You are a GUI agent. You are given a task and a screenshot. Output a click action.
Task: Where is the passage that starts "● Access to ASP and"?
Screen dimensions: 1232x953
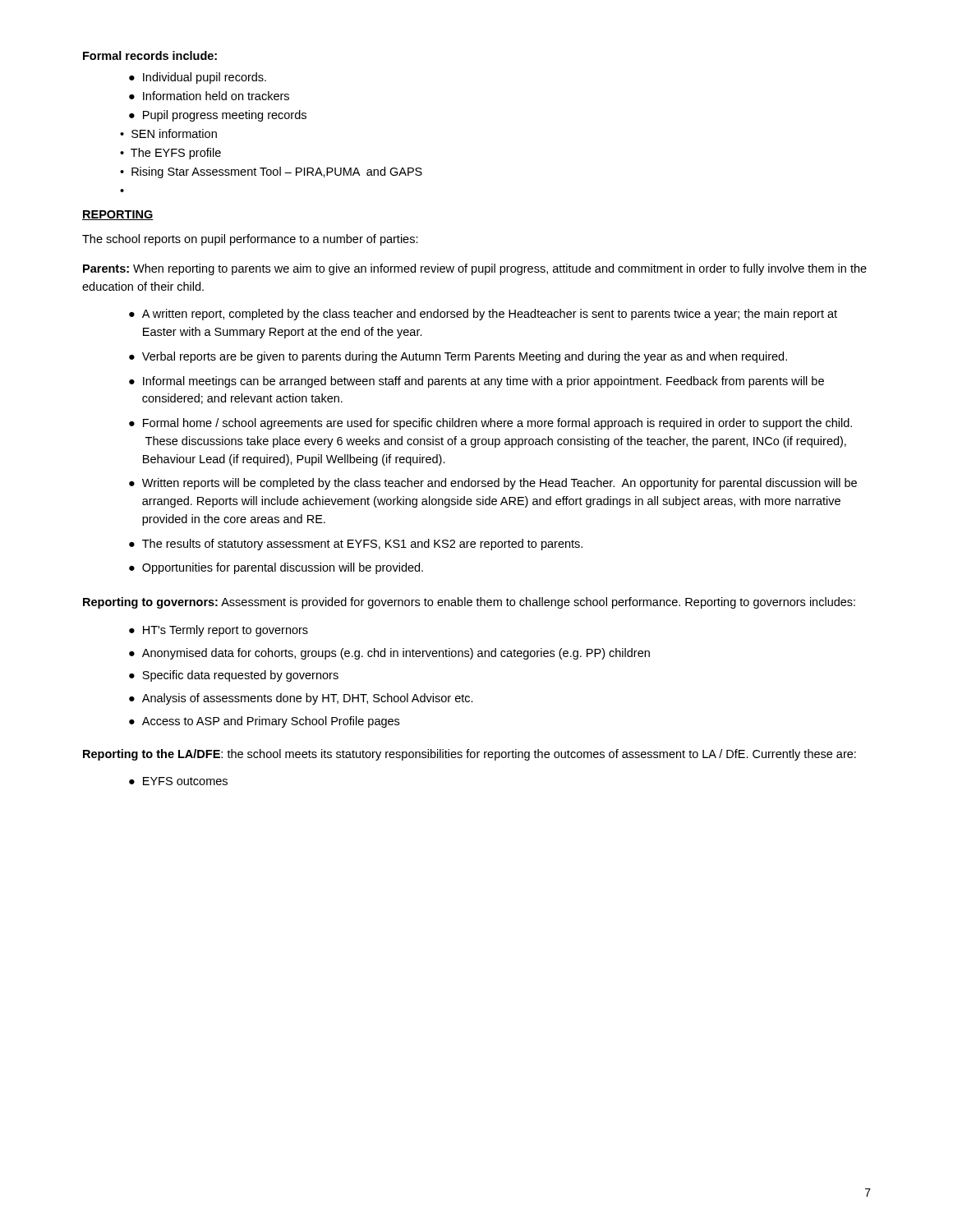click(264, 722)
